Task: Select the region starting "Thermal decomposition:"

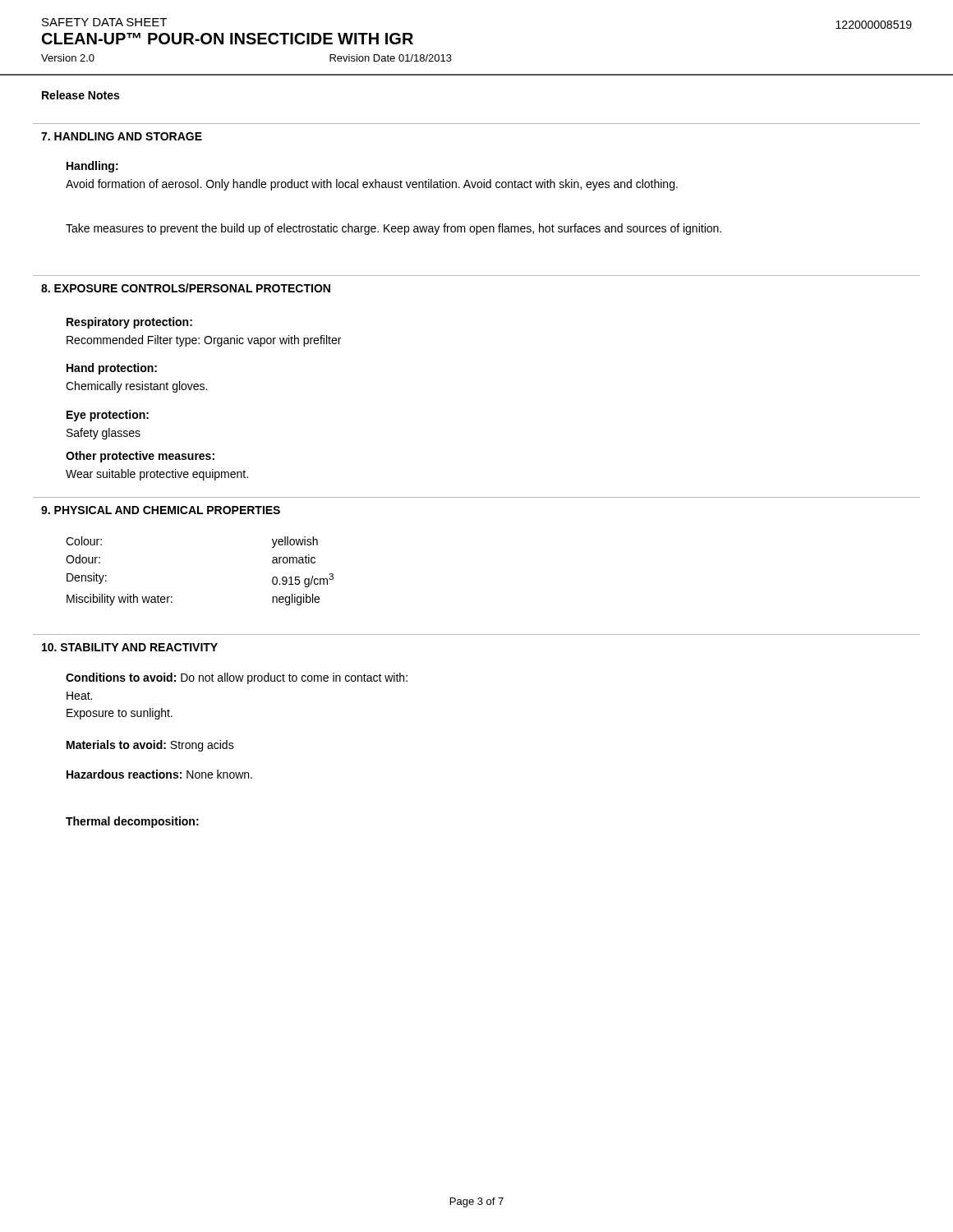Action: pos(133,821)
